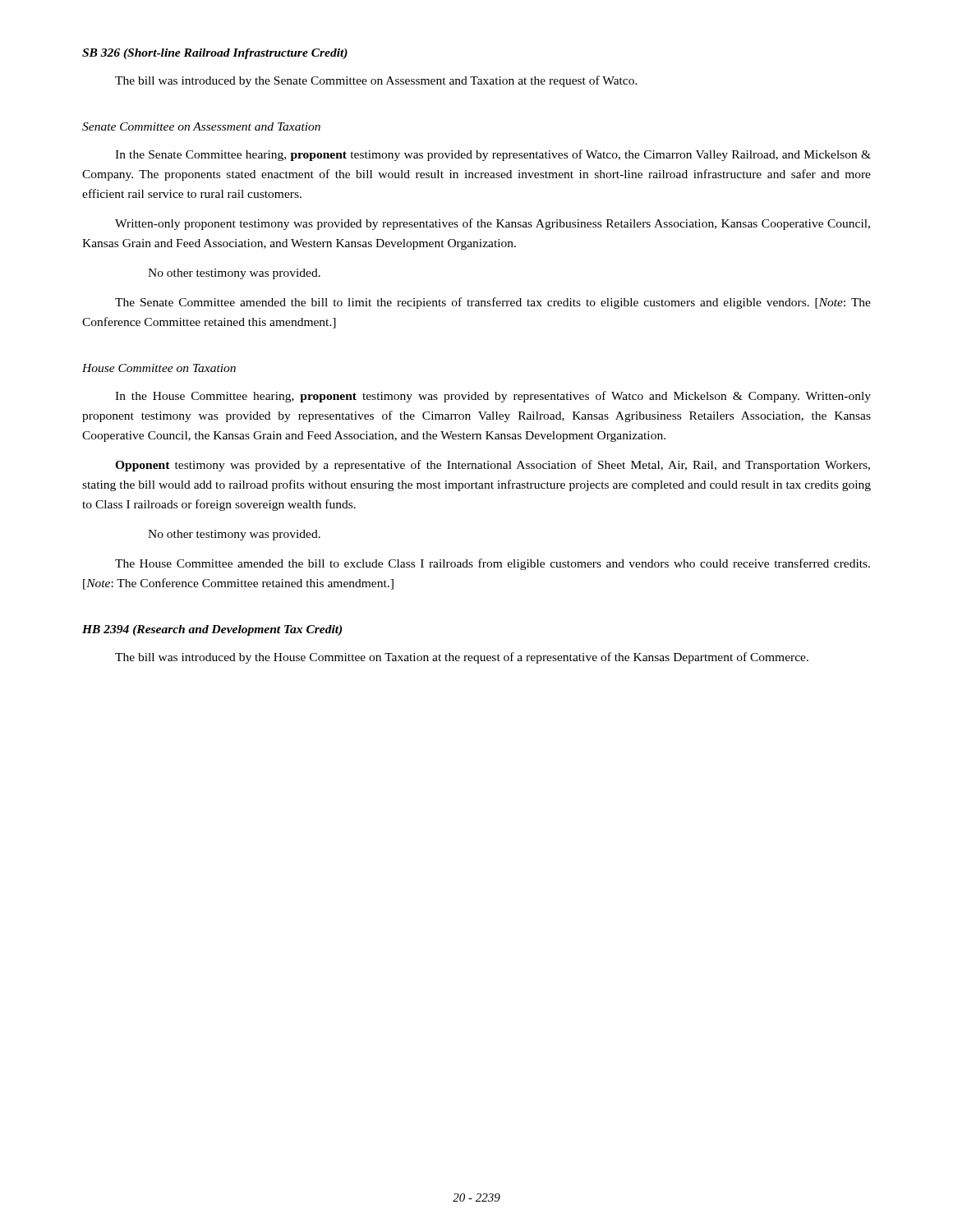
Task: Click on the text block that reads "The Senate Committee amended"
Action: coord(476,312)
